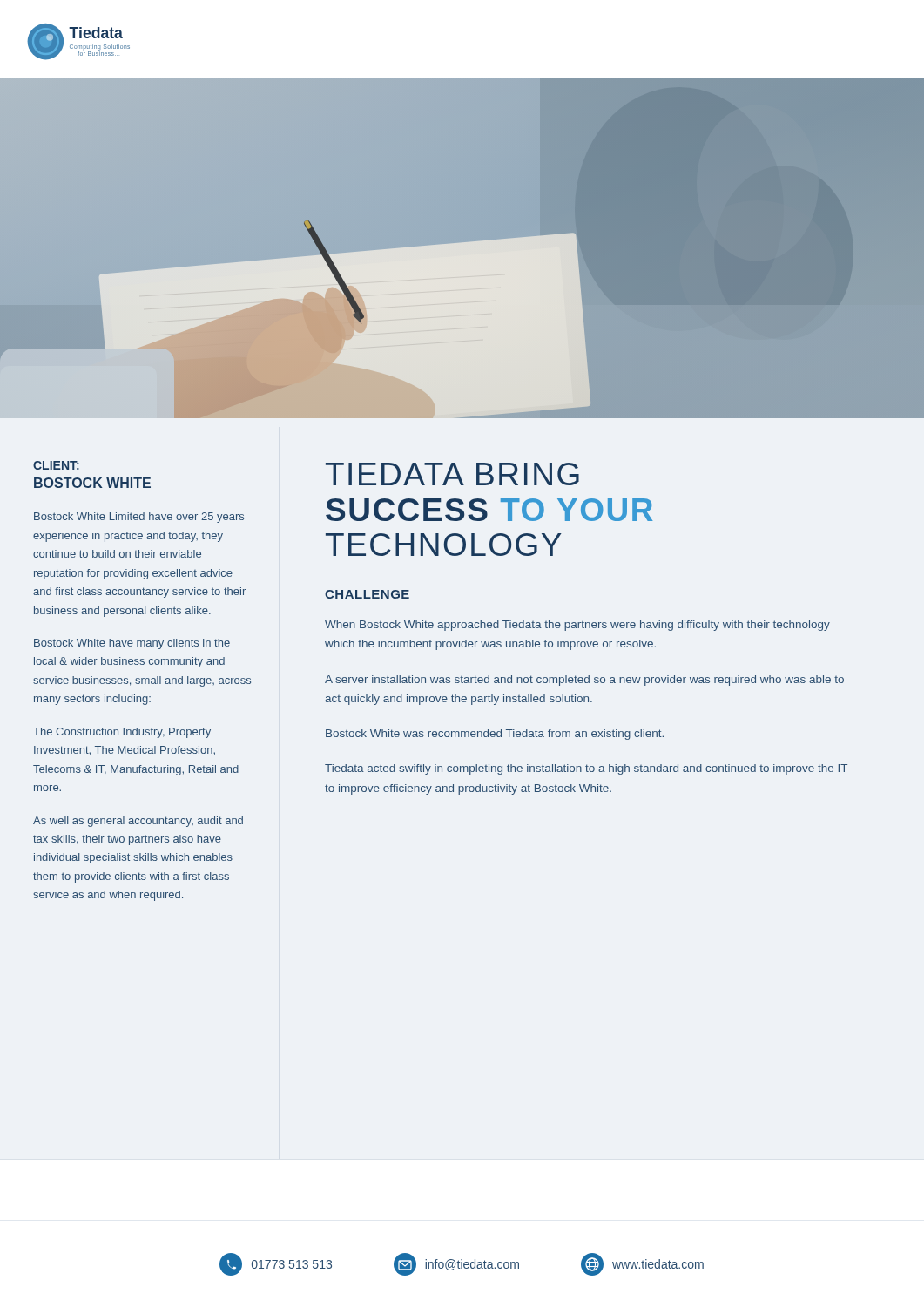Find the title that says "CLIENT: BOSTOCK WHITE"
The image size is (924, 1307).
pos(143,475)
